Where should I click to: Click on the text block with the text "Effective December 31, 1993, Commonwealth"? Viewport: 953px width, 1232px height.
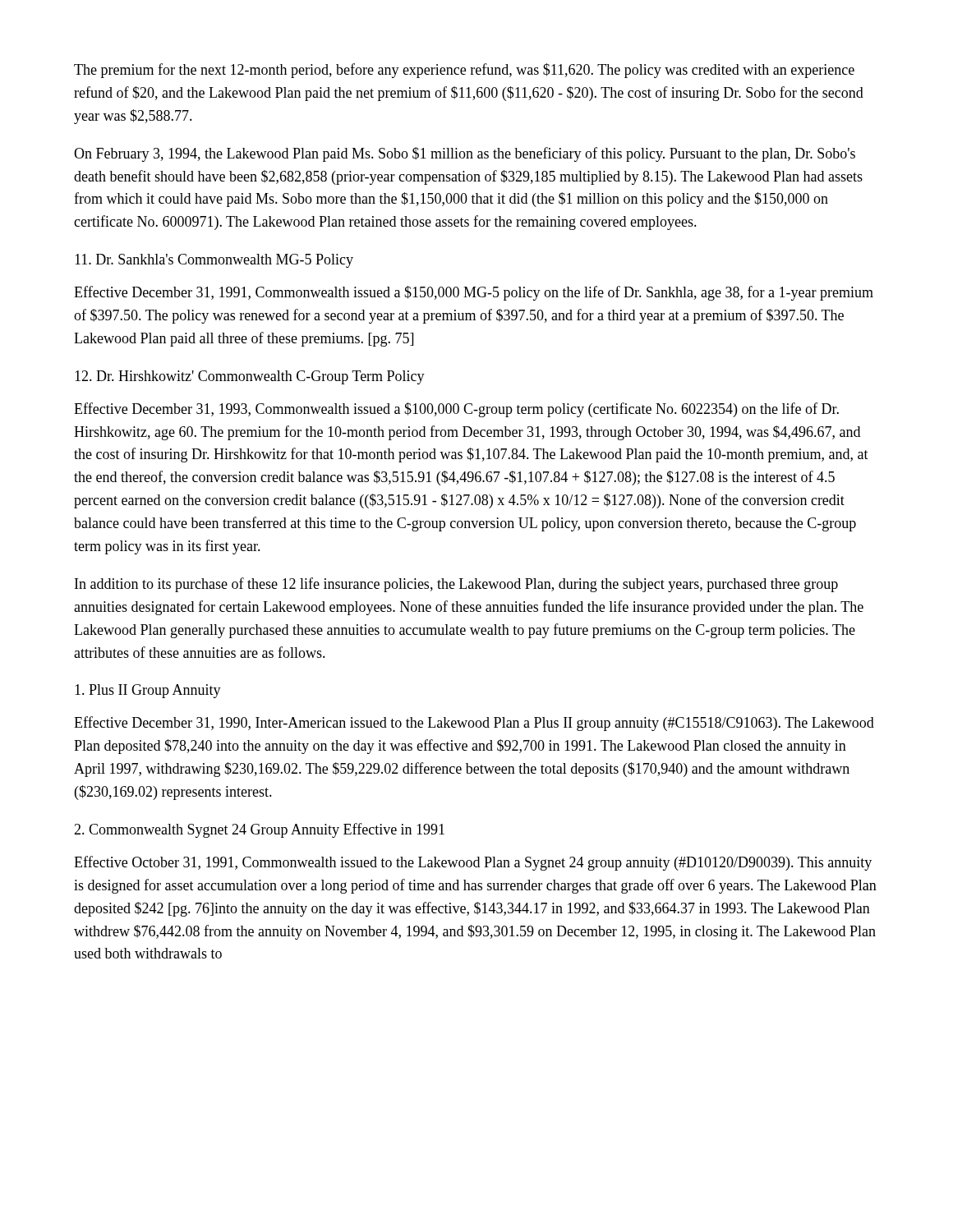(471, 477)
